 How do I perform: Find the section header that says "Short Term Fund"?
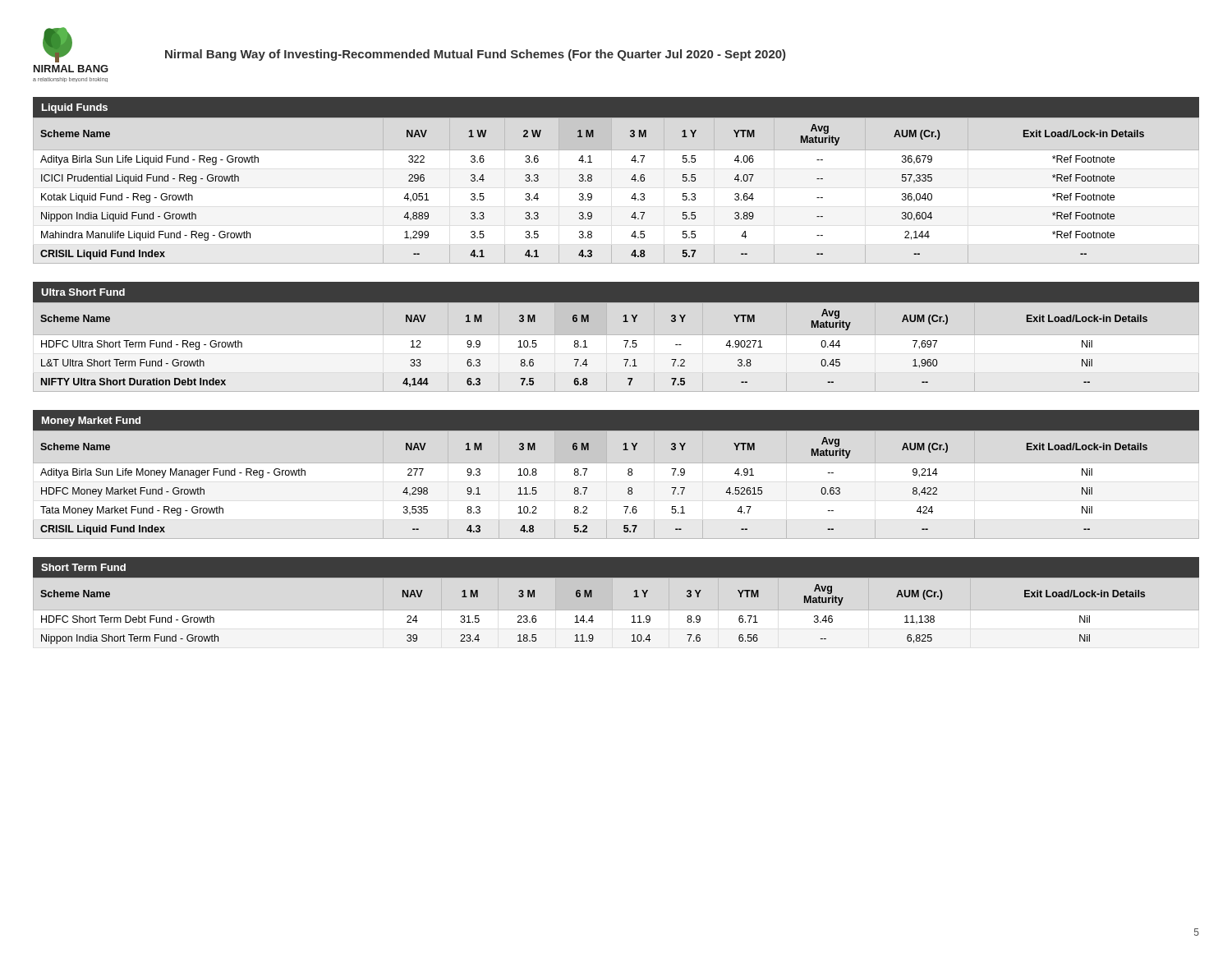(x=84, y=567)
